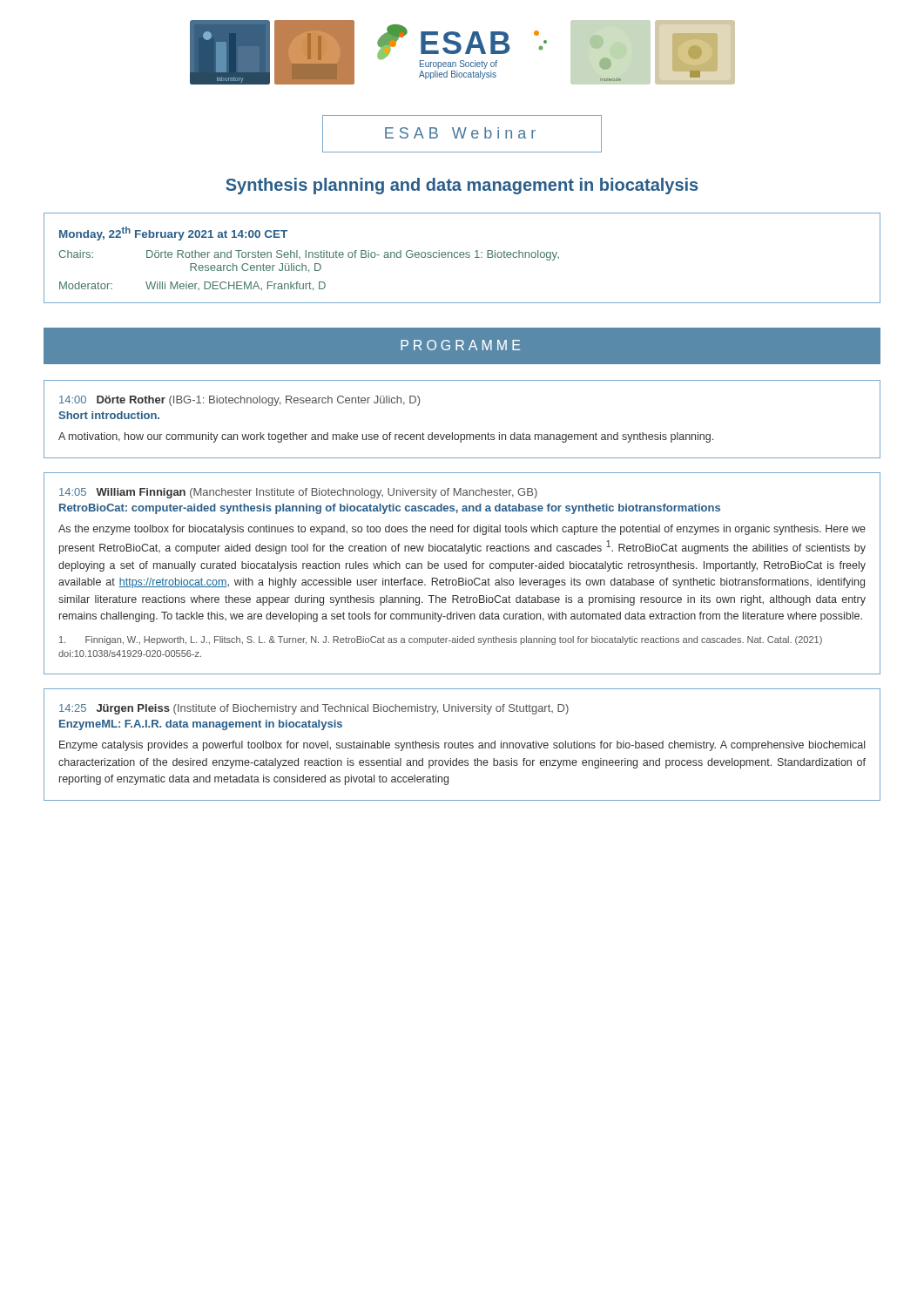Select the text starting "14:00 Dörte Rother (IBG-1: Biotechnology, Research Center Jülich,"
Image resolution: width=924 pixels, height=1307 pixels.
239,401
